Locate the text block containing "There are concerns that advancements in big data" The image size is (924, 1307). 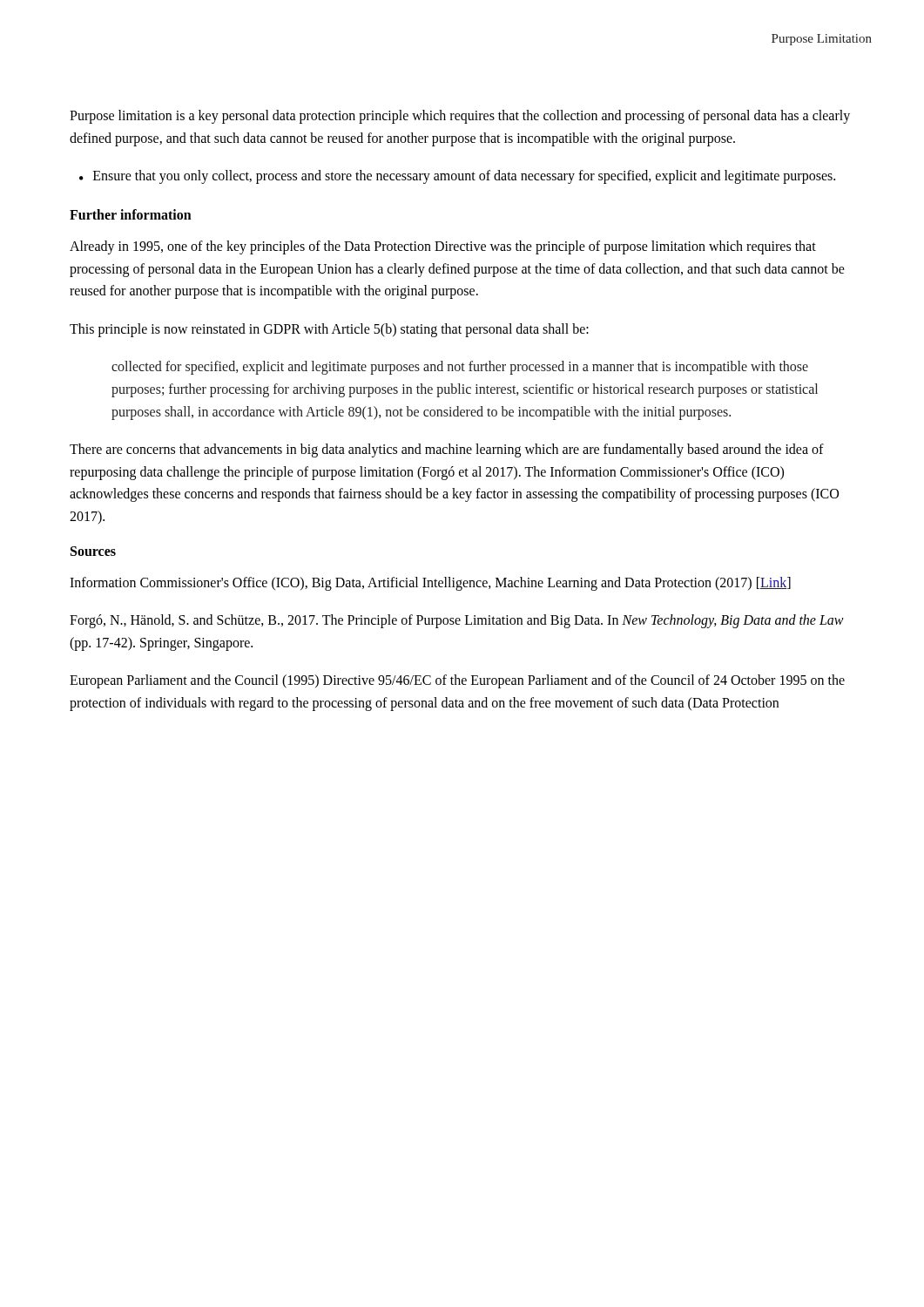click(455, 483)
